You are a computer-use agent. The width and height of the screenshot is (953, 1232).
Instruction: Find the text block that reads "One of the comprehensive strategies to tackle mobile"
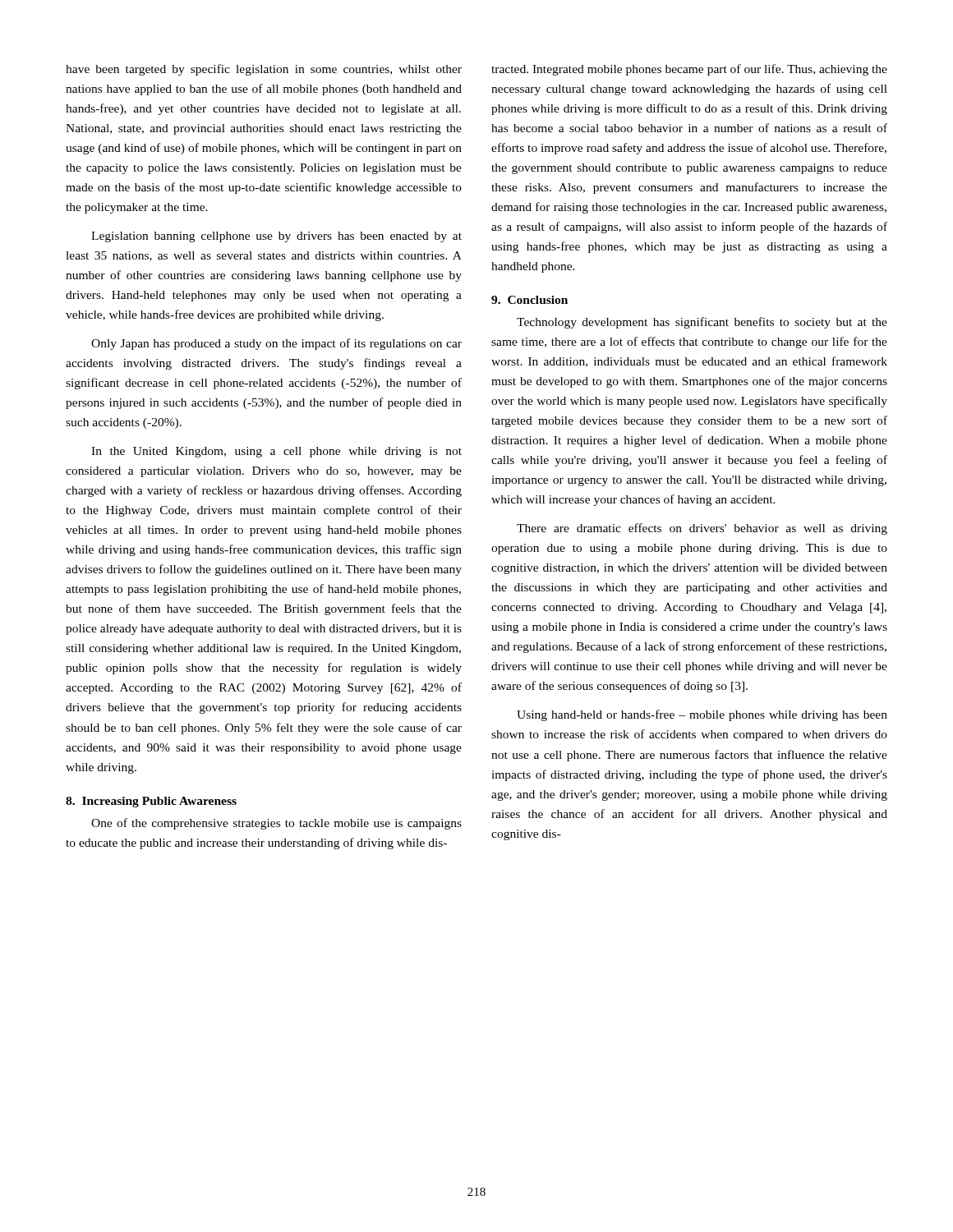pyautogui.click(x=264, y=832)
